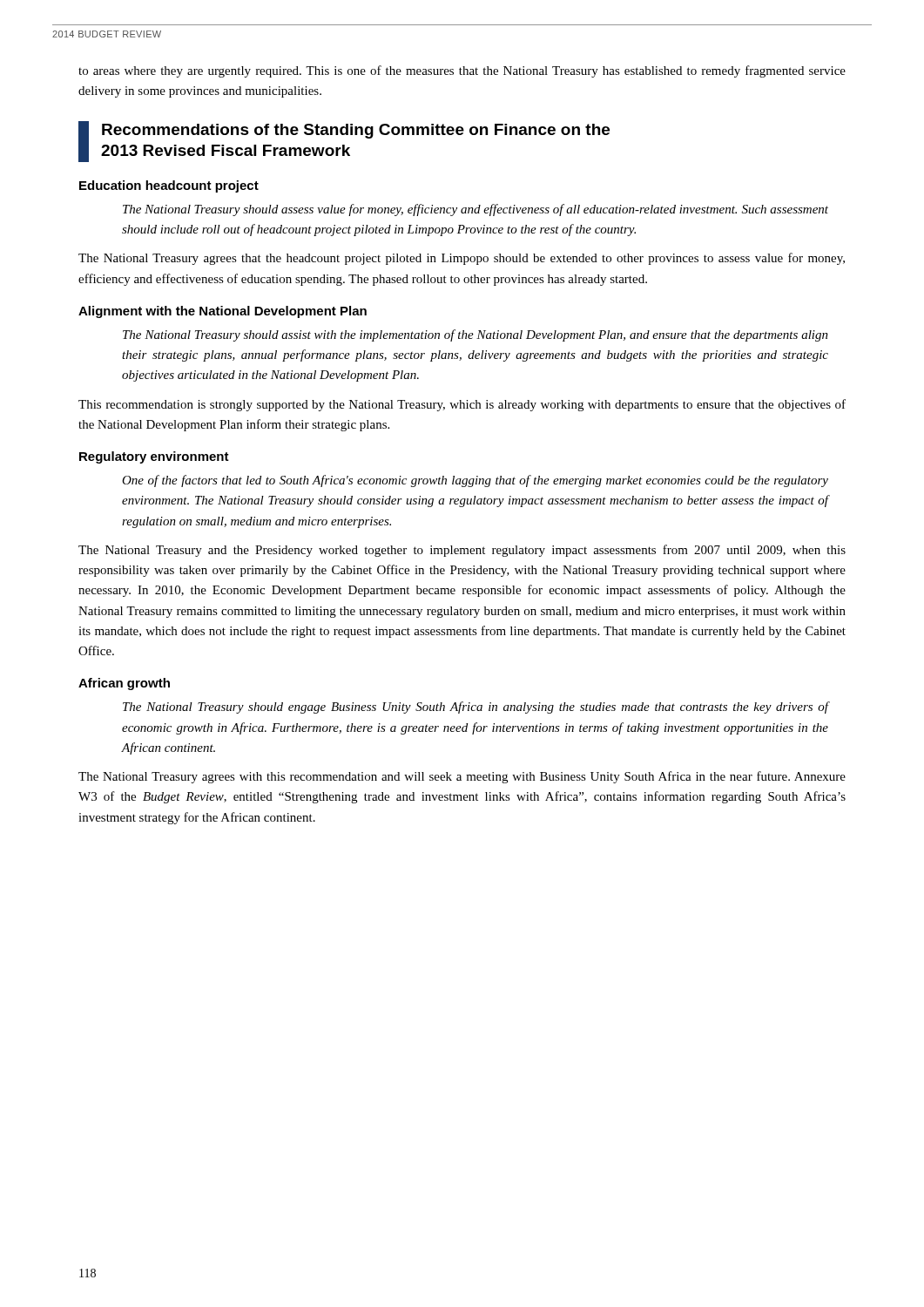Locate the section header that reads "Alignment with the National Development Plan"
This screenshot has width=924, height=1307.
(x=223, y=310)
